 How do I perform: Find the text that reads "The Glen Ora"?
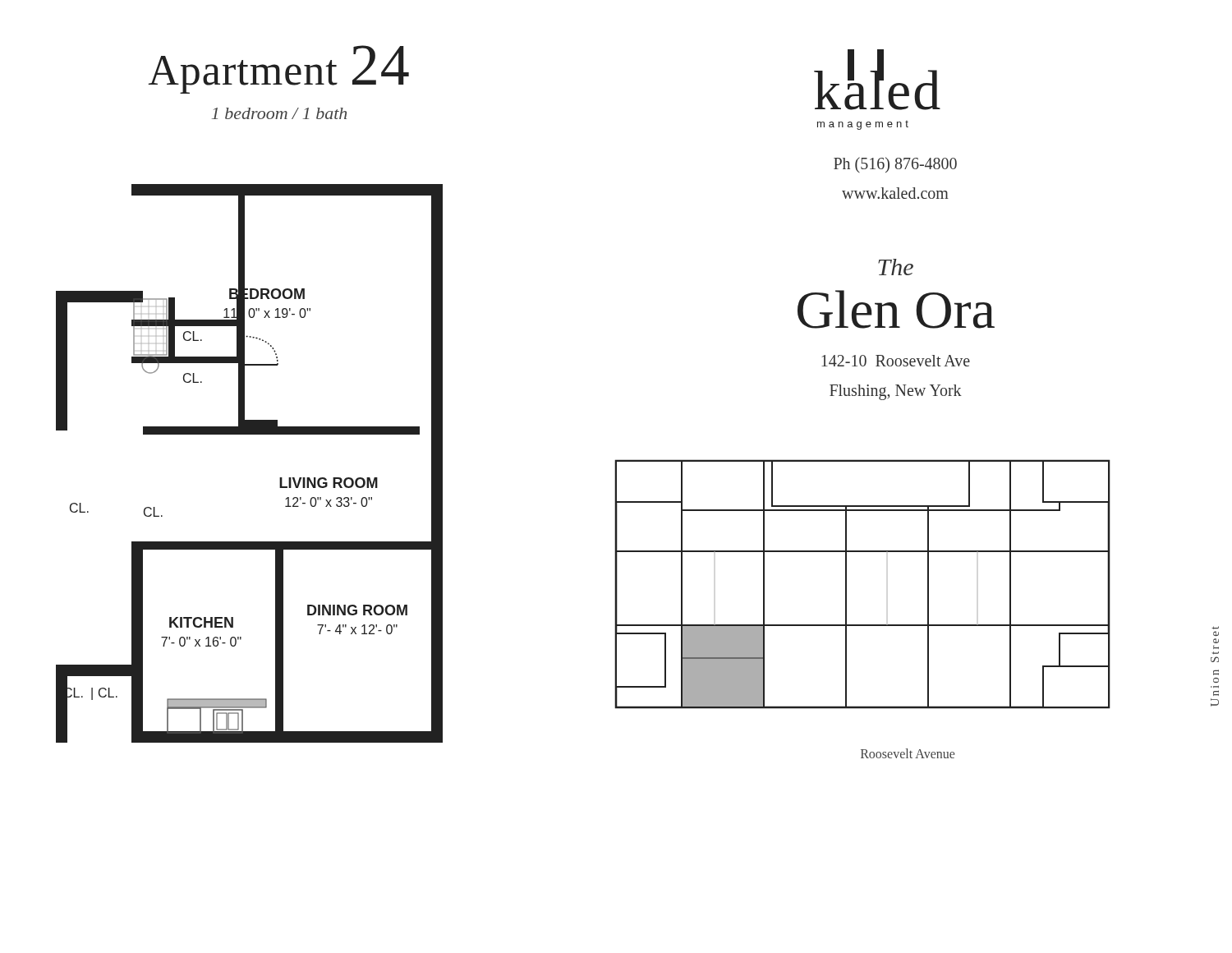coord(895,295)
